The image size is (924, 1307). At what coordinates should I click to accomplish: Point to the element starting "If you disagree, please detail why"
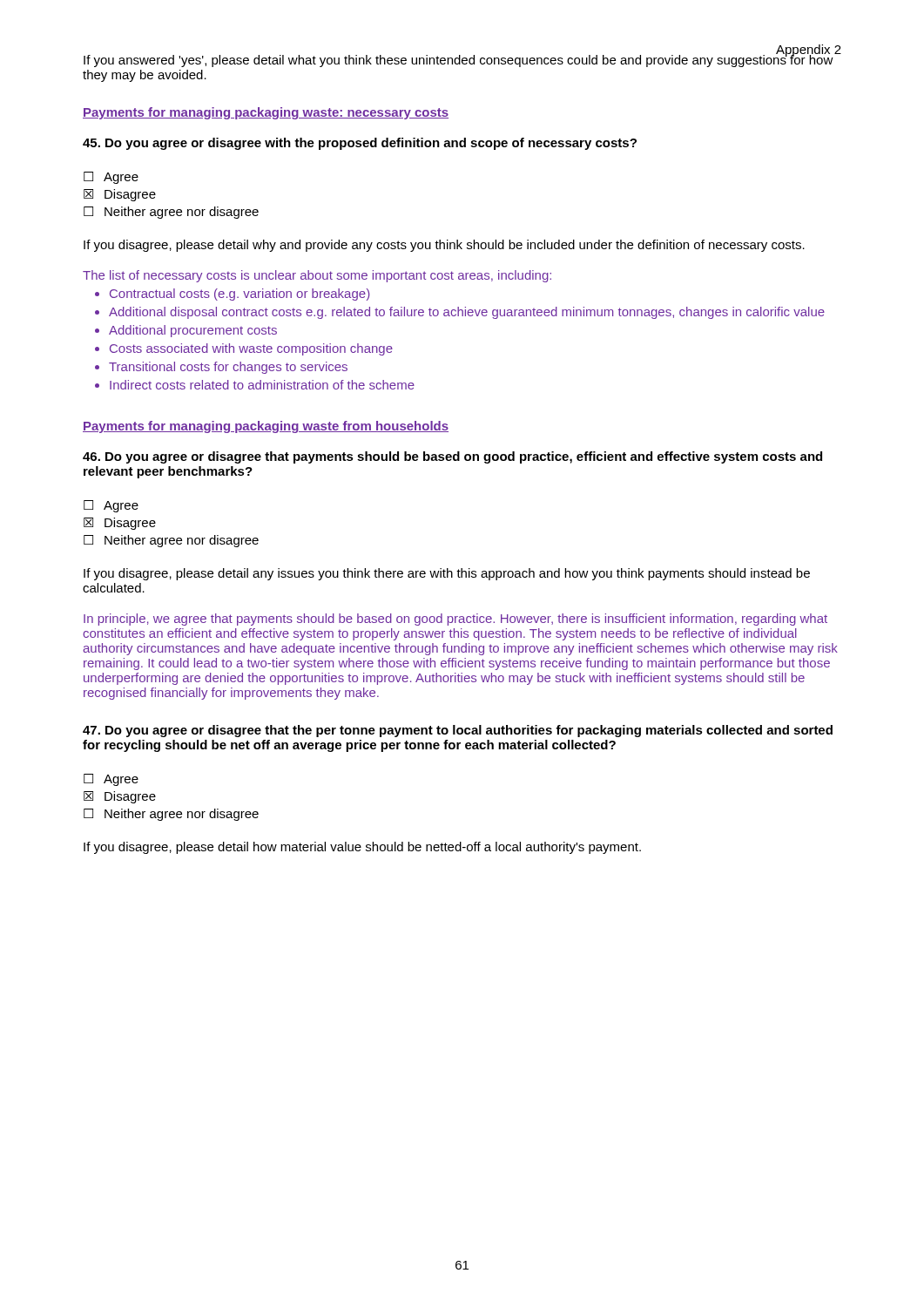coord(462,244)
